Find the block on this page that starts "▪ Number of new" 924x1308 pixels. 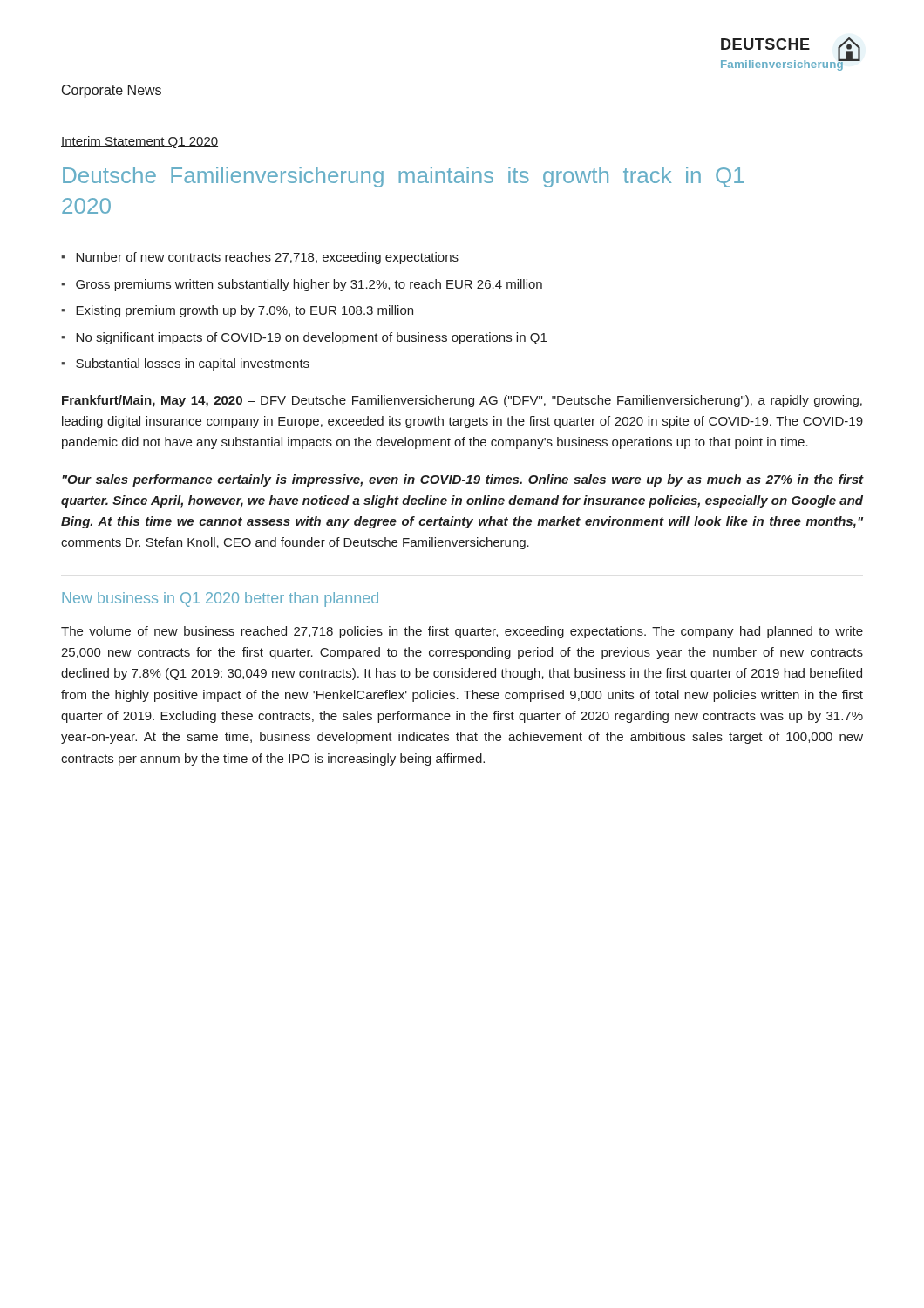260,258
